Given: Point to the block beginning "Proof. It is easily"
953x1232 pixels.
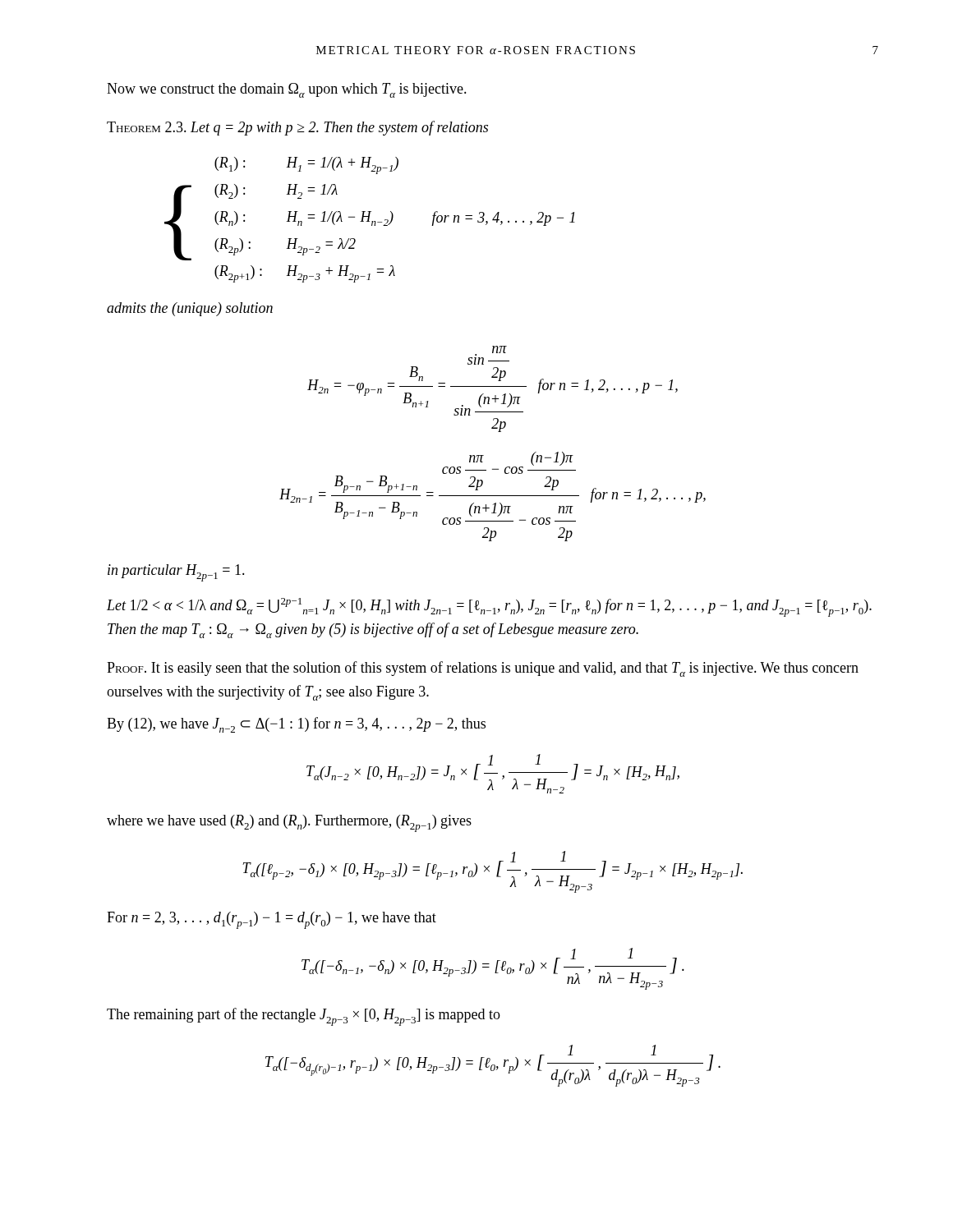Looking at the screenshot, I should [483, 681].
